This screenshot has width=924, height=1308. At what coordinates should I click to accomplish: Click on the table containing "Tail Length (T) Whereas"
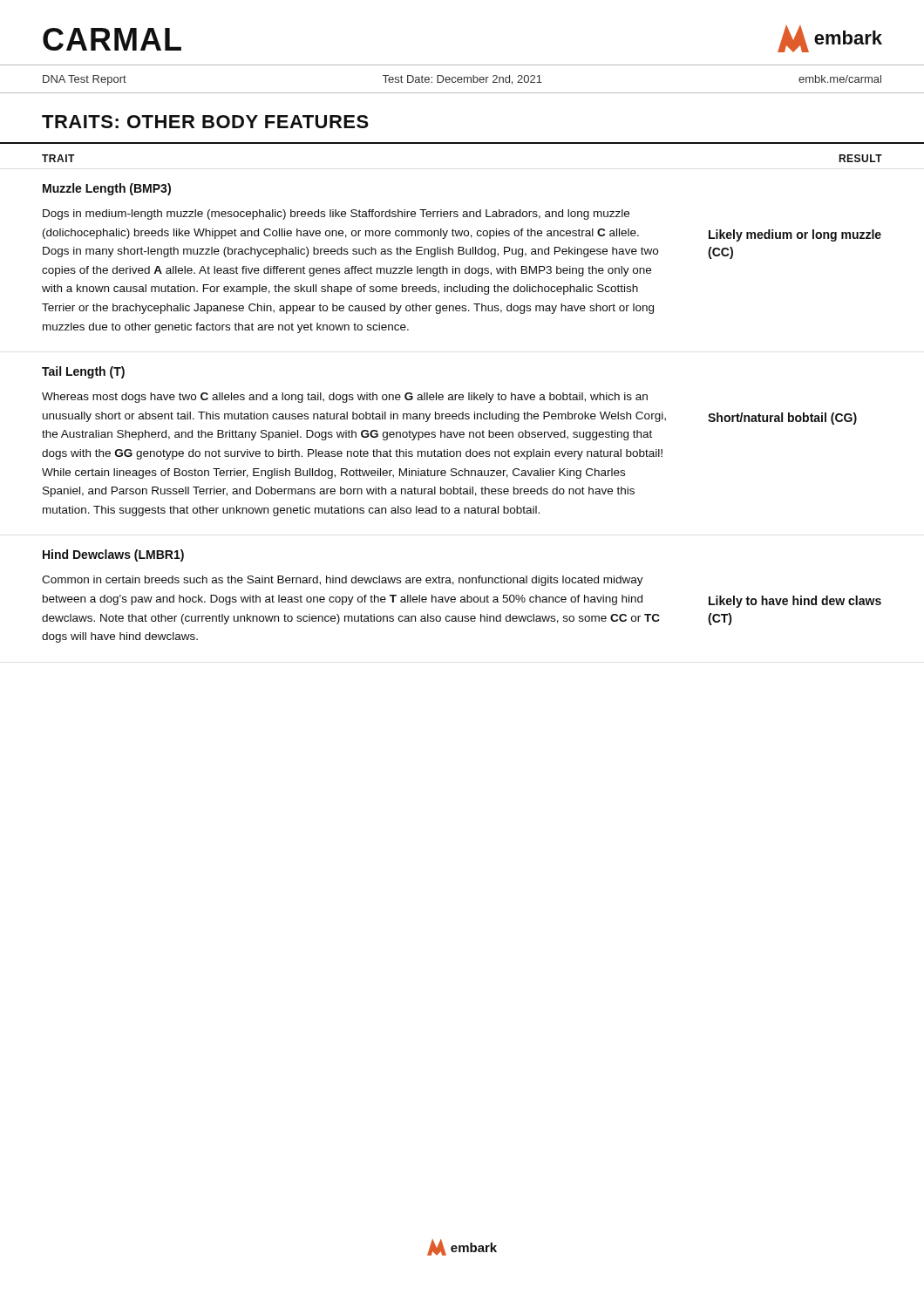point(462,444)
